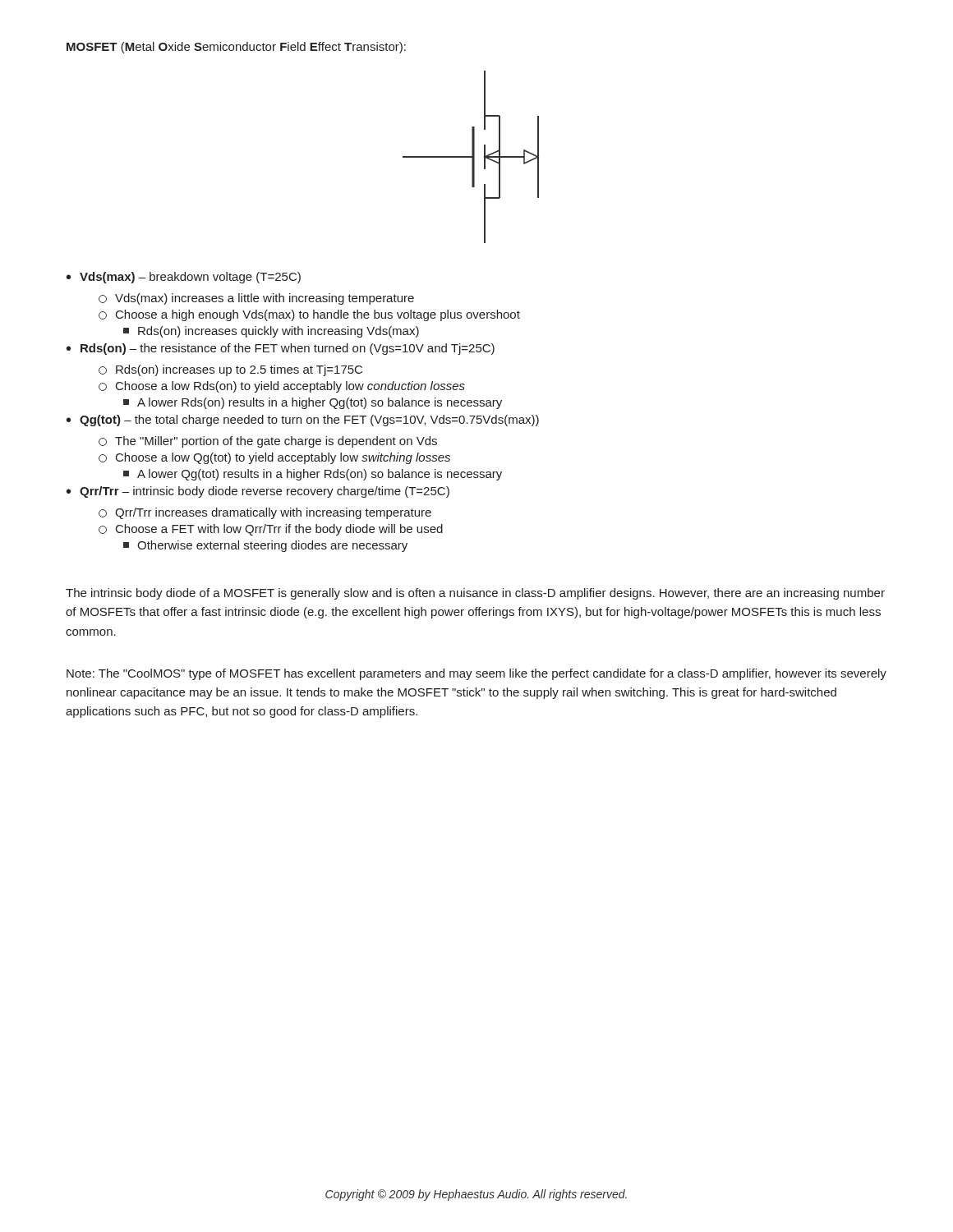Point to the block beginning "Choose a low Rds(on) to yield"

[282, 386]
